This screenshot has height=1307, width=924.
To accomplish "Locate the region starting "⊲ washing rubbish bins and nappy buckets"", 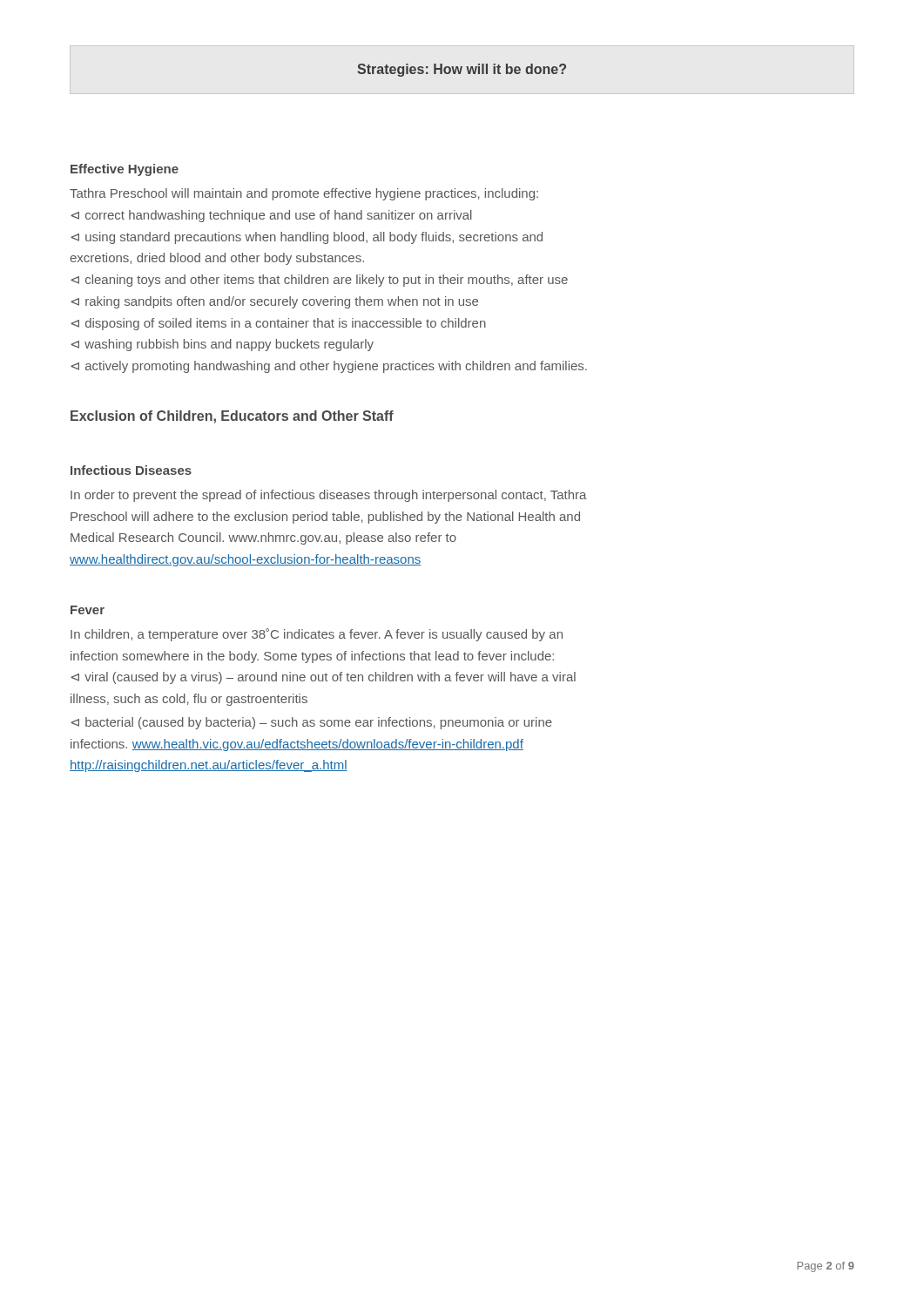I will (222, 344).
